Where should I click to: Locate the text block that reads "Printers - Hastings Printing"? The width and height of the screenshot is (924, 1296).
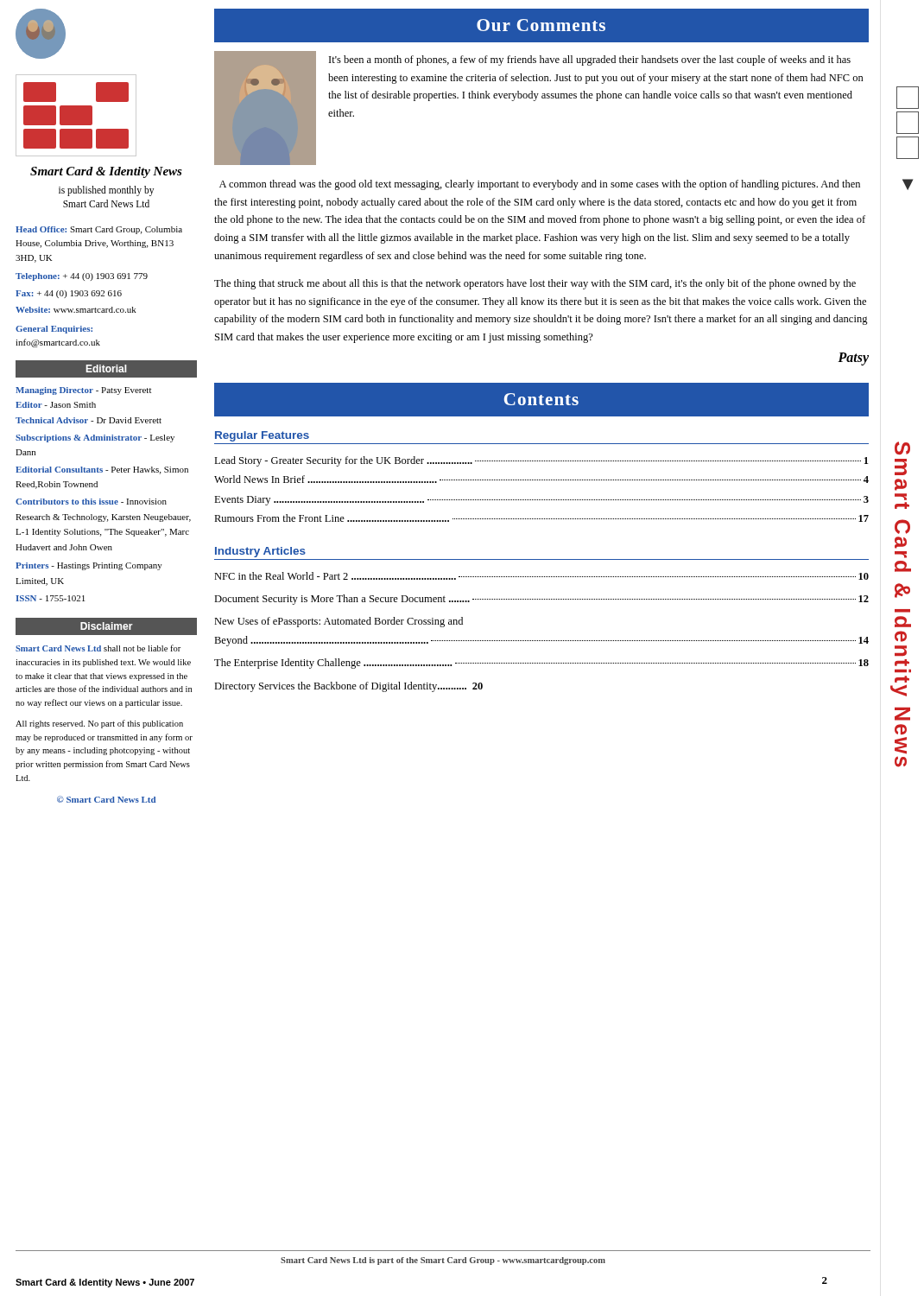89,573
